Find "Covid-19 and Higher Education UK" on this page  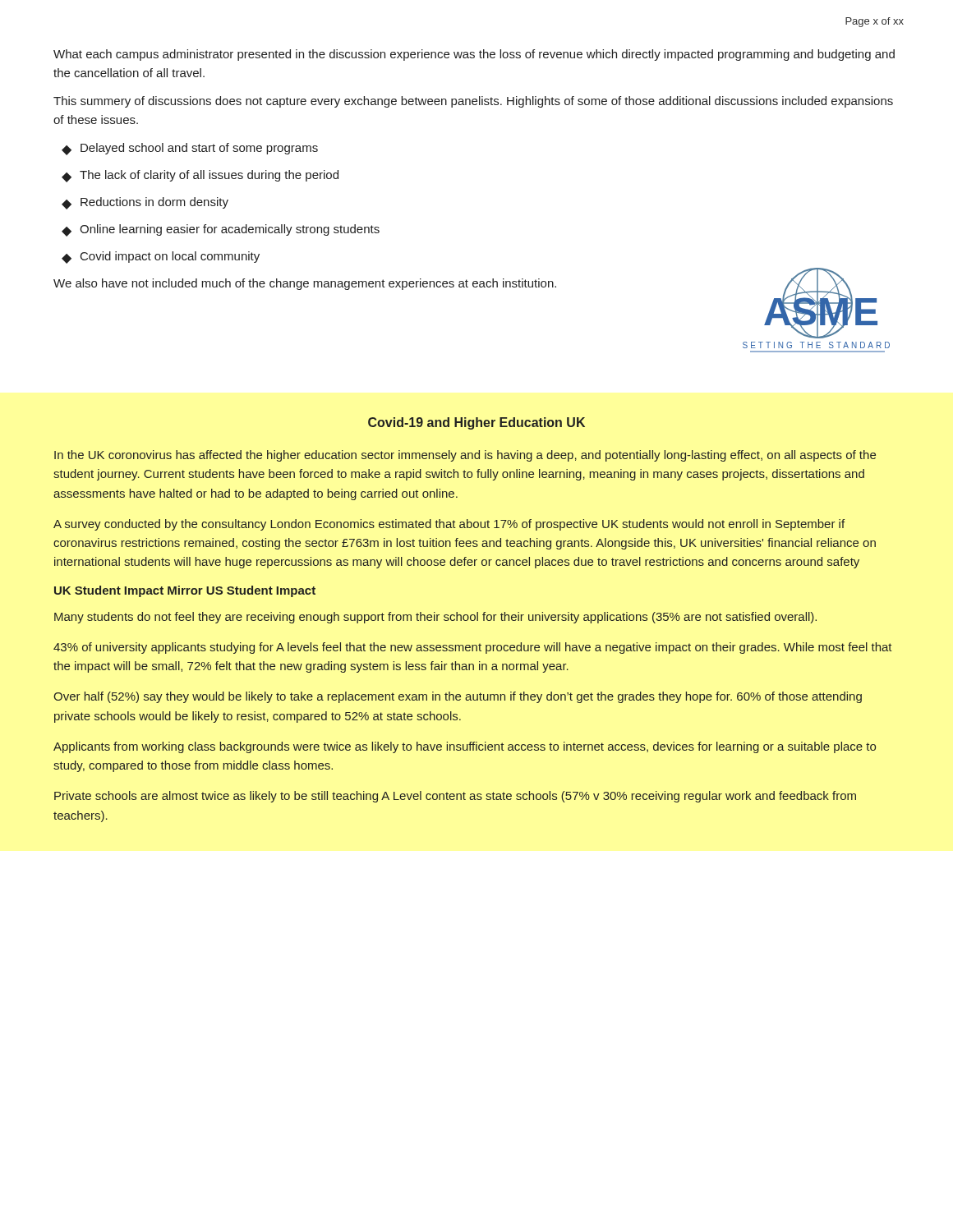(x=476, y=423)
